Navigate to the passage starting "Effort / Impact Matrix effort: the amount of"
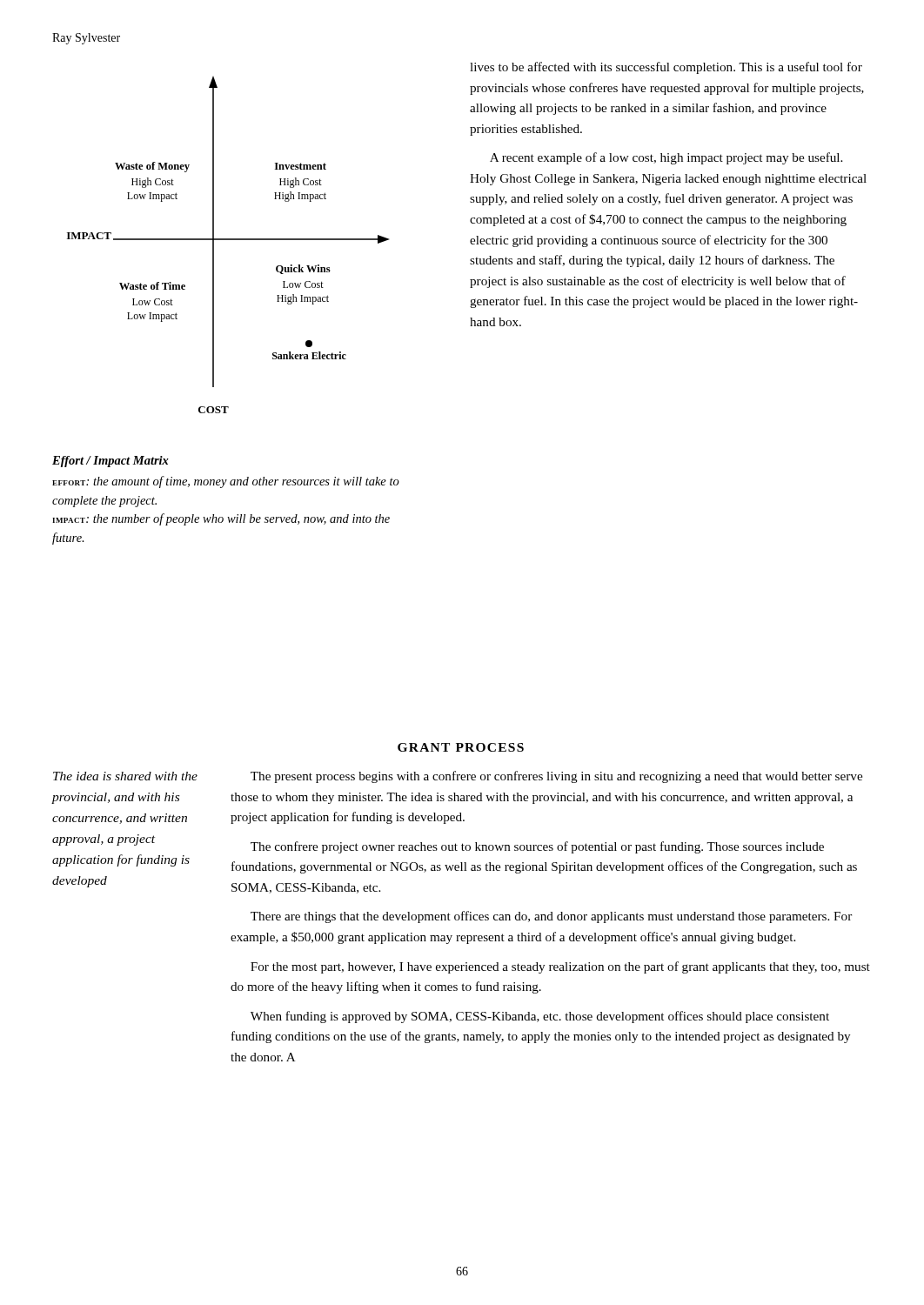 tap(110, 462)
